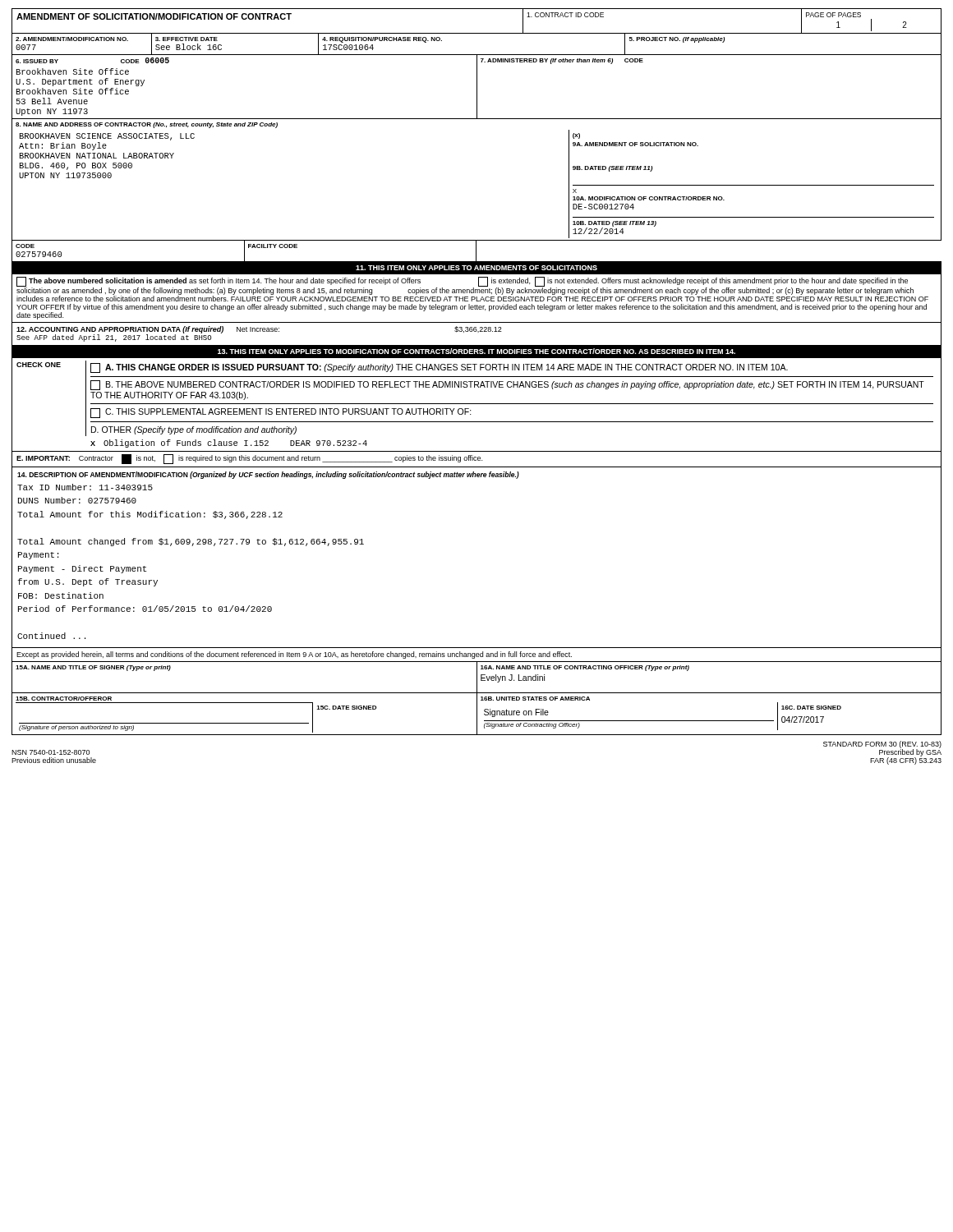
Task: Locate the text block with the text "DESCRIPTION OF AMENDMENT/MODIFICATION"
Action: [x=268, y=475]
